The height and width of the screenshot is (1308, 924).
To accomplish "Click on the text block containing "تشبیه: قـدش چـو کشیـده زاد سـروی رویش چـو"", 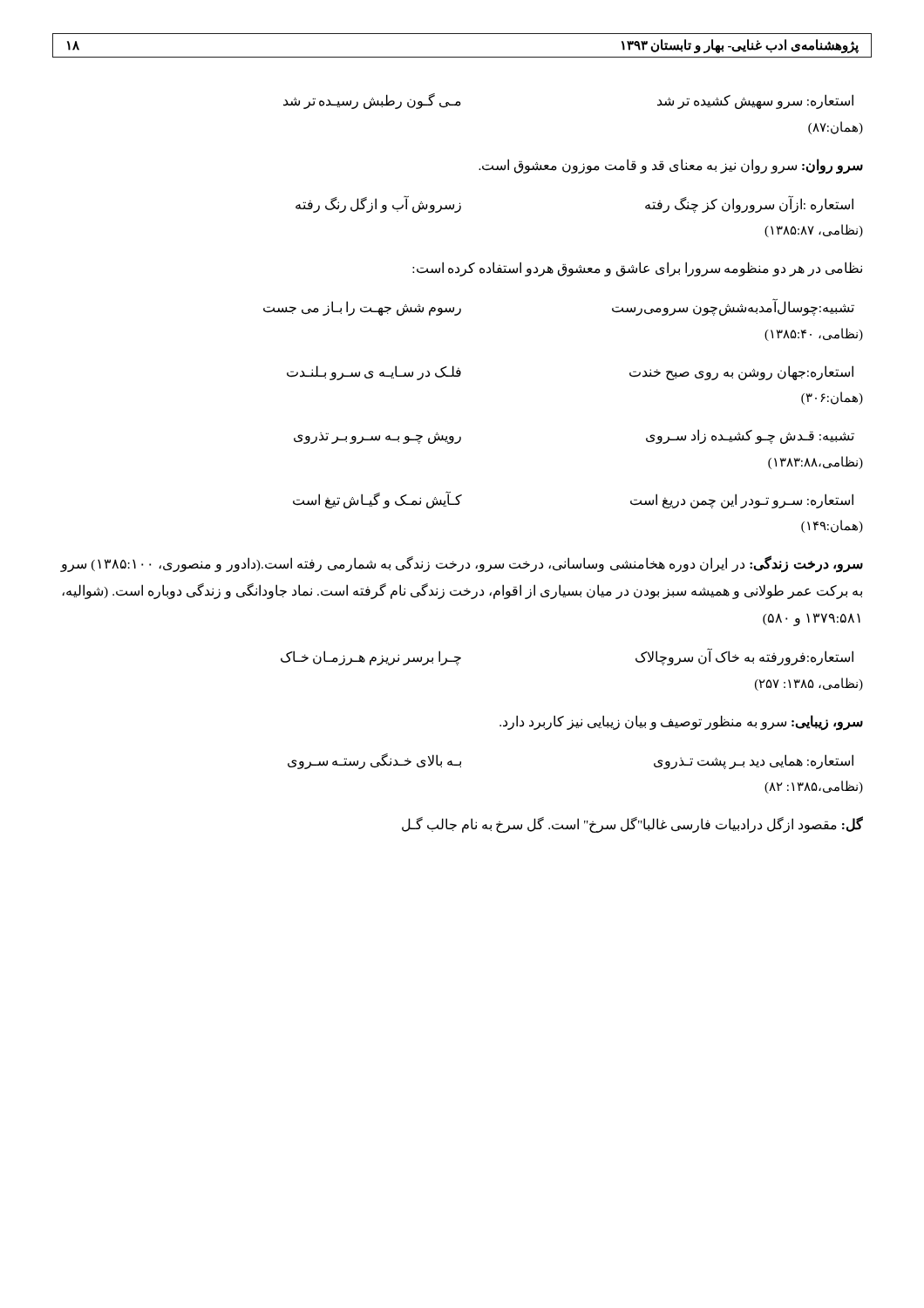I will [462, 448].
